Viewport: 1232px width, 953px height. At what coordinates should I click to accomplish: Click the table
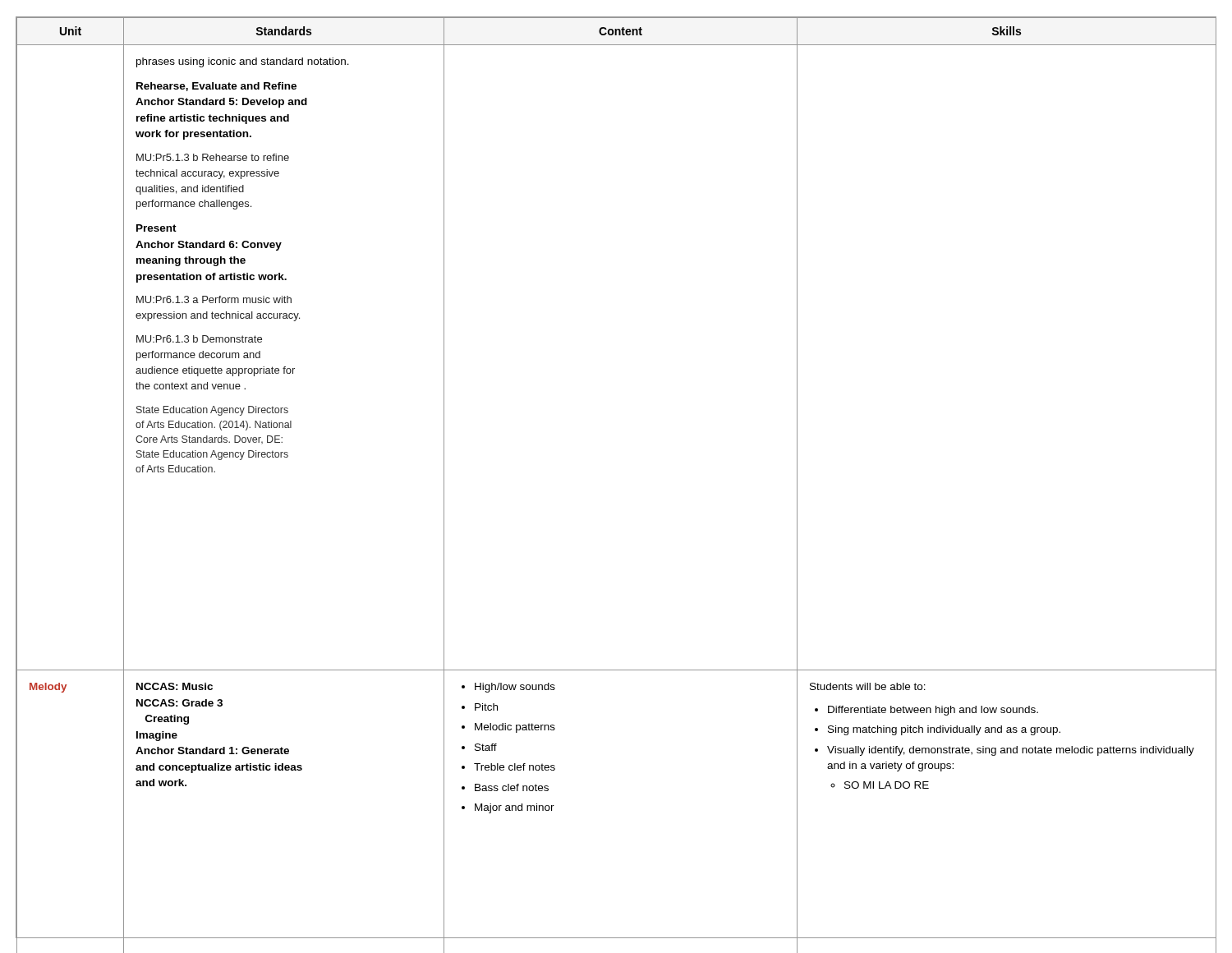click(x=616, y=477)
